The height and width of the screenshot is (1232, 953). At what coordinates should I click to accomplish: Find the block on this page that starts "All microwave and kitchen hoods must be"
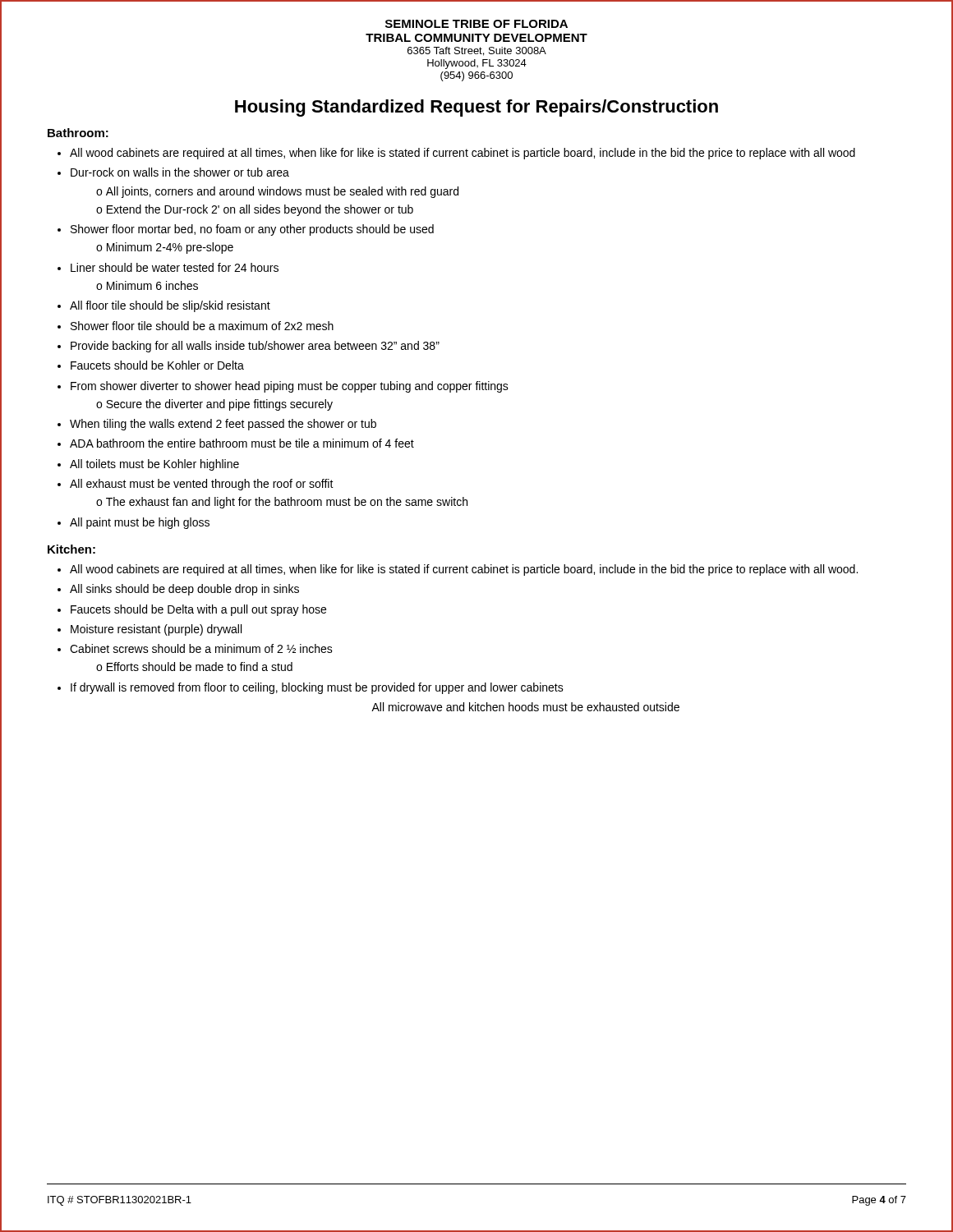pyautogui.click(x=526, y=707)
